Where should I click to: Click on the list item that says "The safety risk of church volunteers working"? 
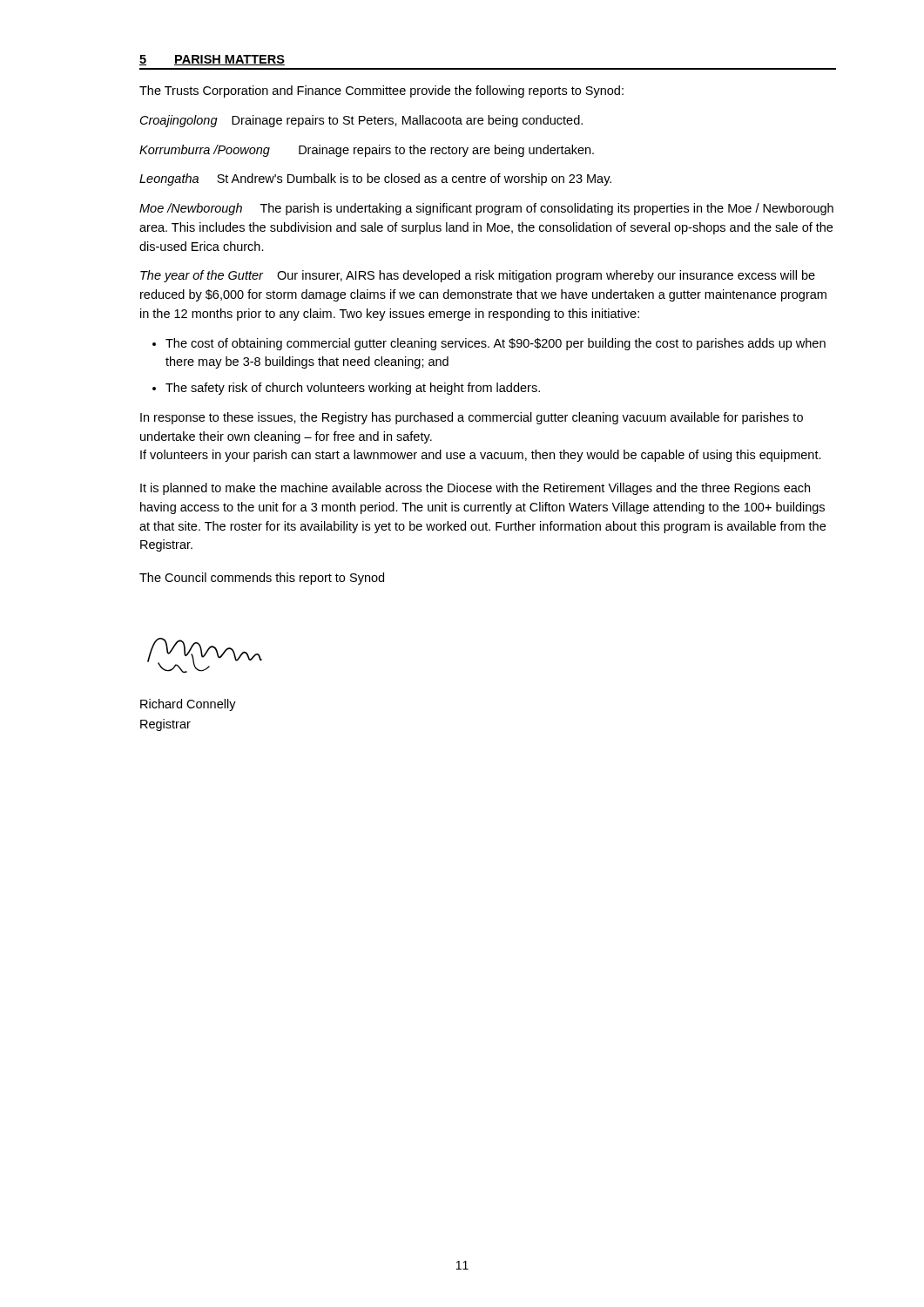point(353,388)
